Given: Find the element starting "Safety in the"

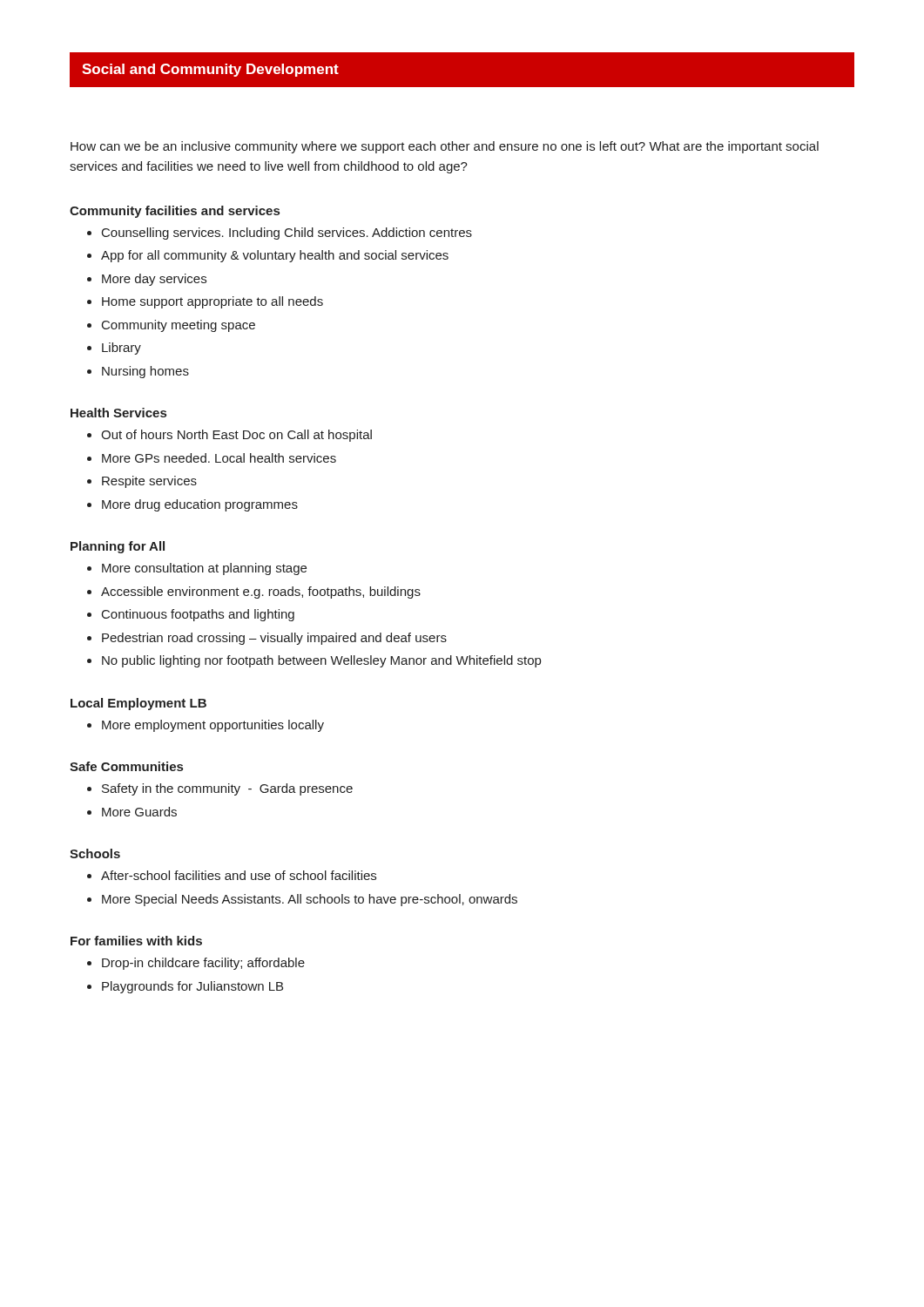Looking at the screenshot, I should 227,788.
